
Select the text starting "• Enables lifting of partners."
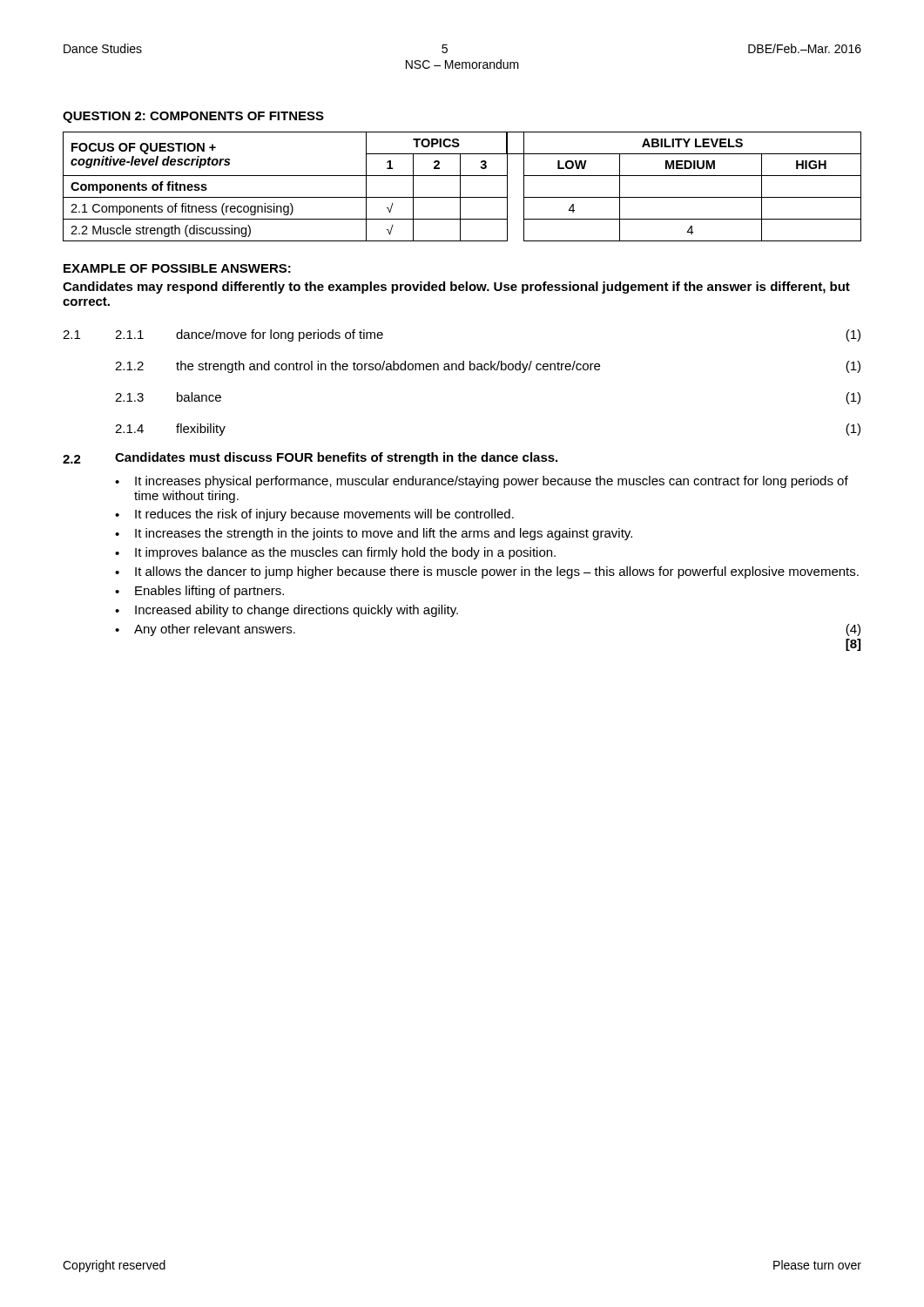coord(199,592)
